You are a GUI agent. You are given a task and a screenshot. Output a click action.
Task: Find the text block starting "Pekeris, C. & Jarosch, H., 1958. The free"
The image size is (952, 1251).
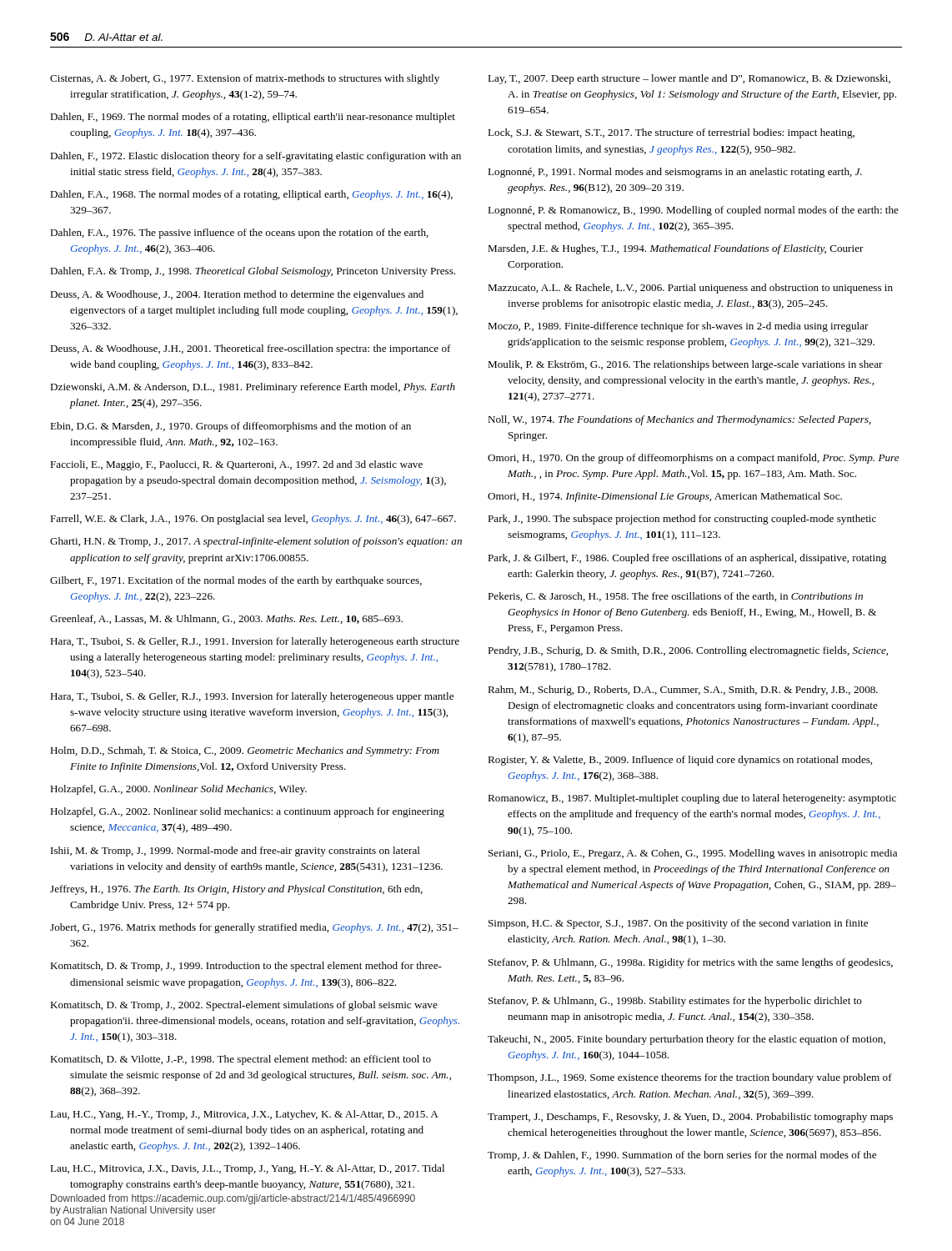[x=682, y=612]
